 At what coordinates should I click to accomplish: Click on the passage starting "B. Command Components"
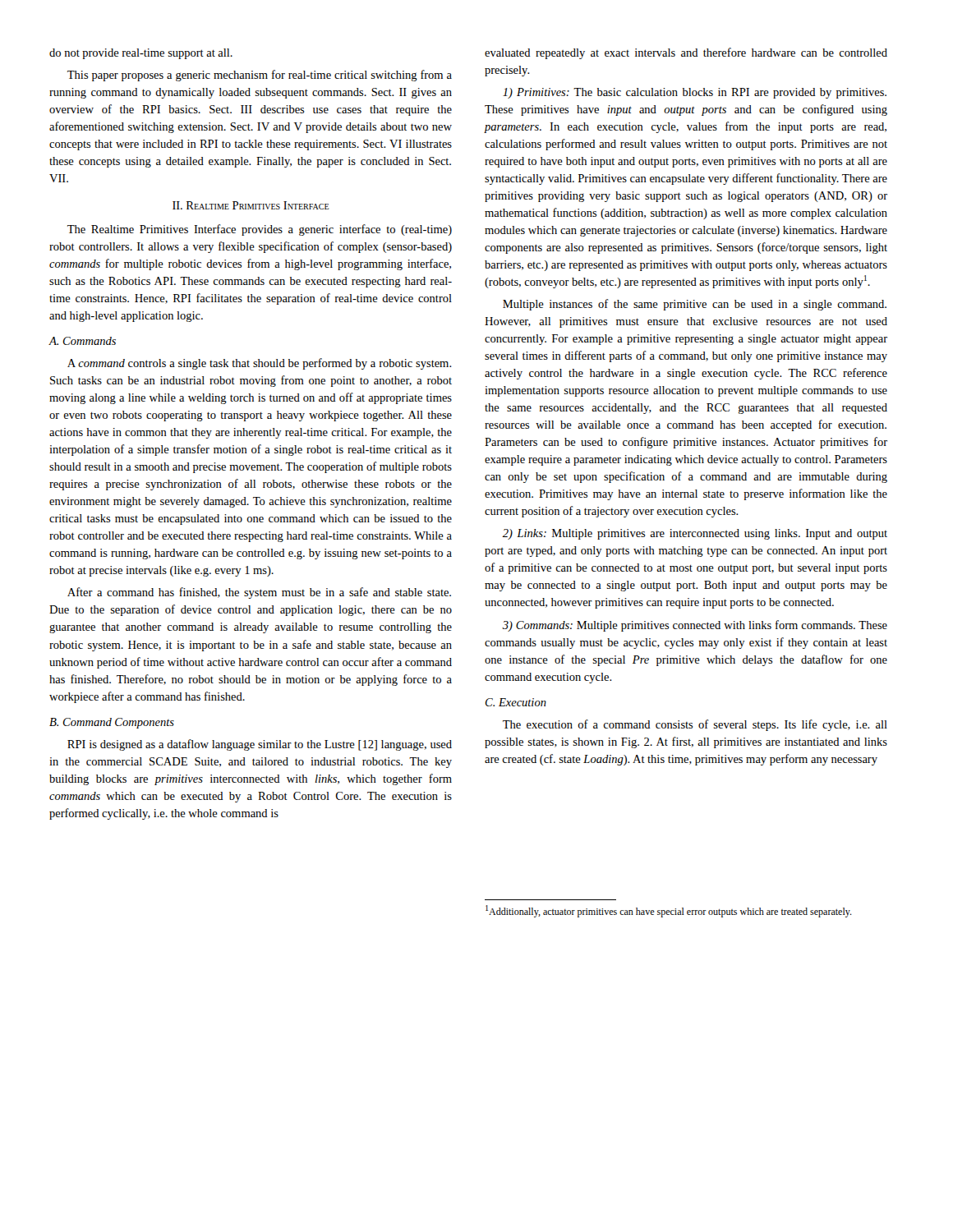[x=112, y=723]
